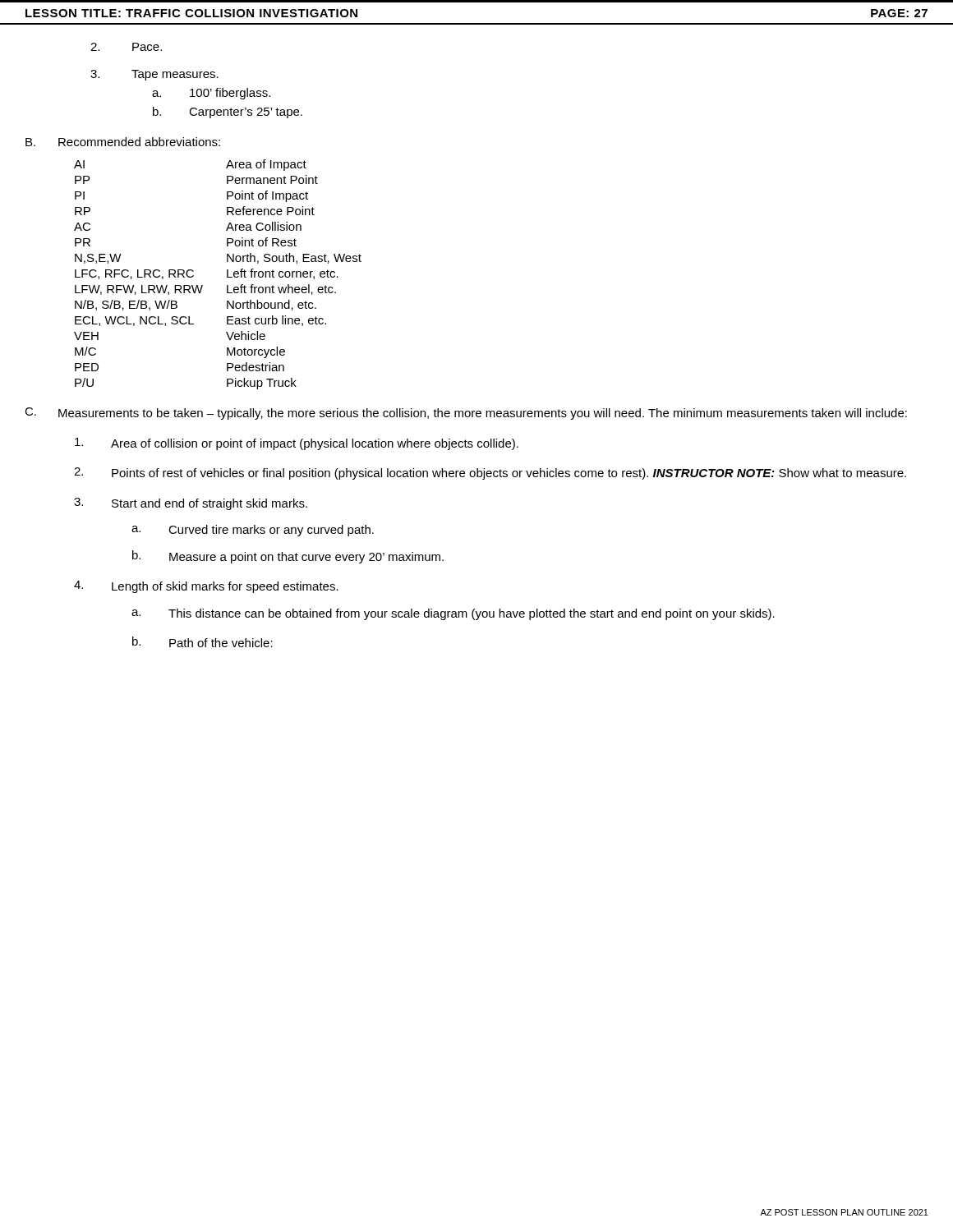Click on the table containing "AIArea of Impact PPPermanent"

(x=501, y=273)
